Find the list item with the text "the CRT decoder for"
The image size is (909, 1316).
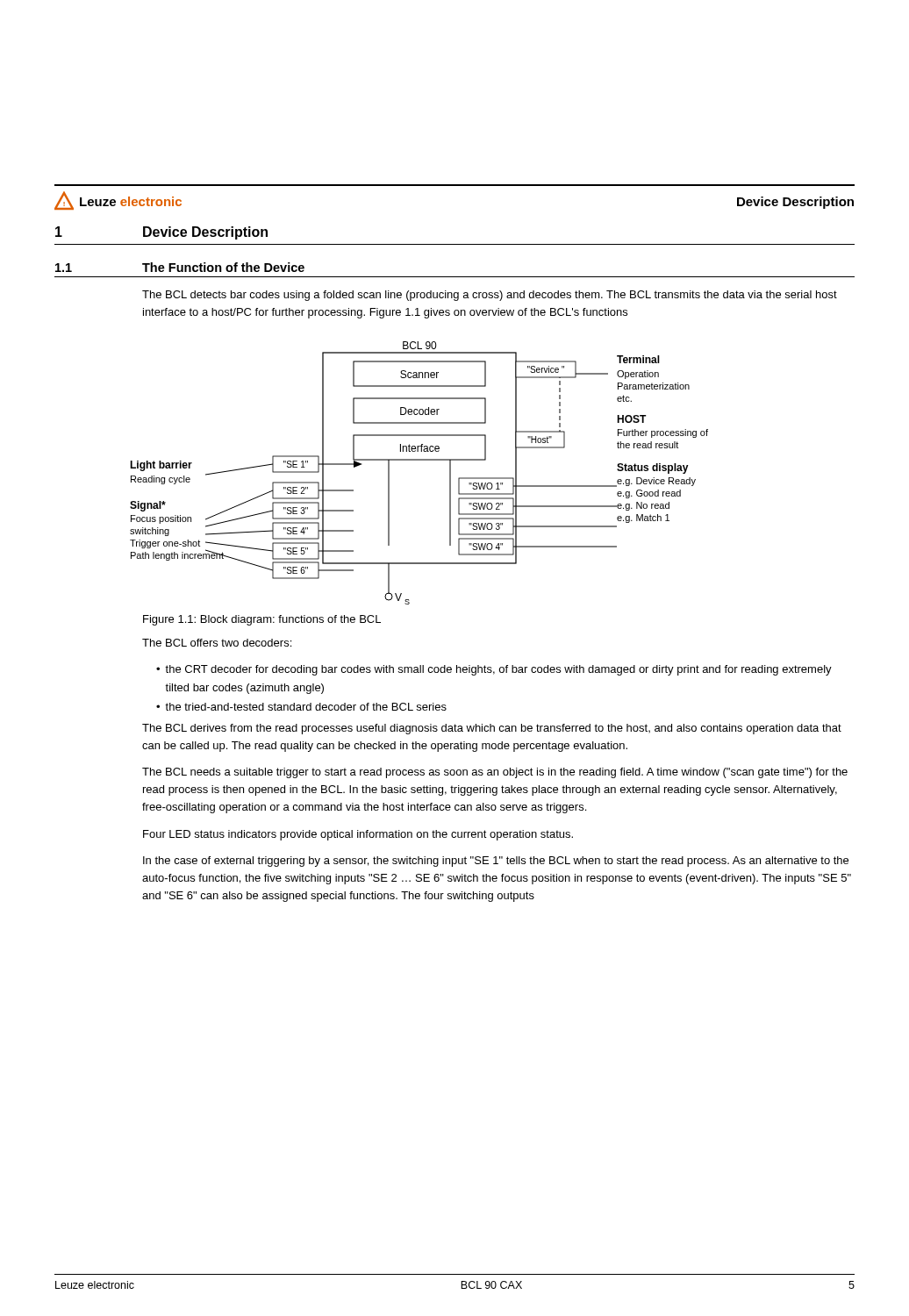pos(510,679)
